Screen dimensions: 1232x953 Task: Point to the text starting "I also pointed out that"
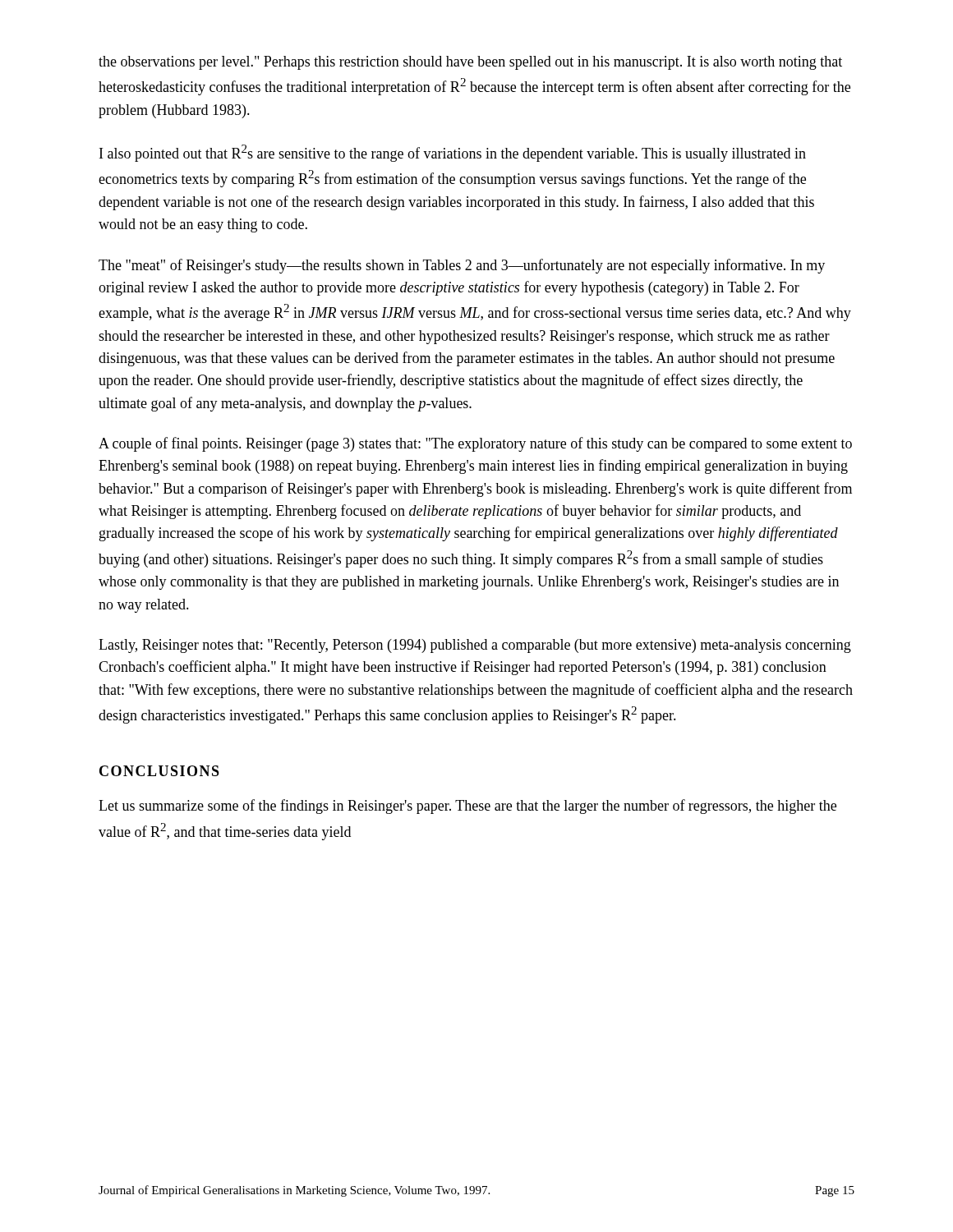(x=457, y=187)
